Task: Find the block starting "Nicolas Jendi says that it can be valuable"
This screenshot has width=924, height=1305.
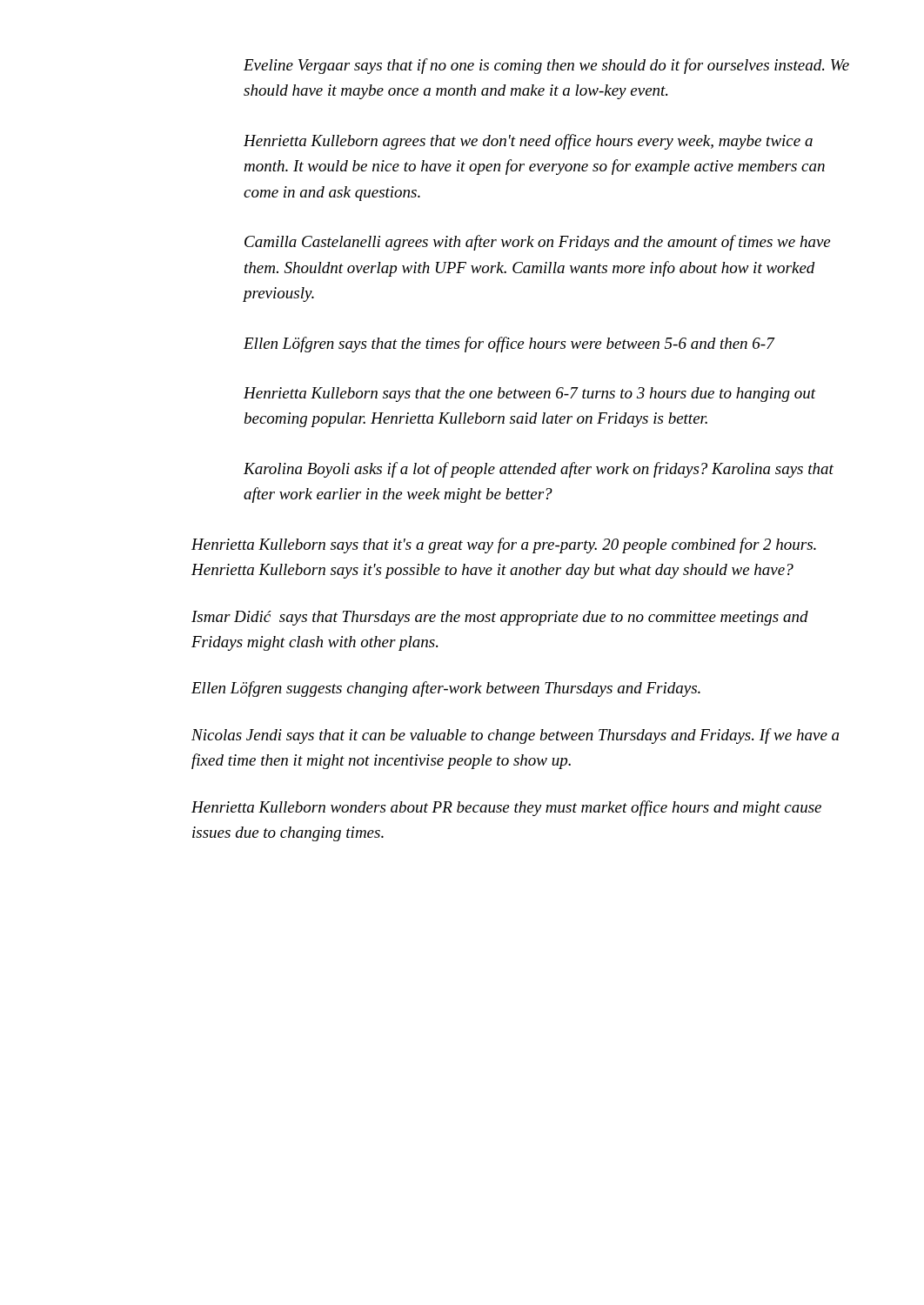Action: pos(516,747)
